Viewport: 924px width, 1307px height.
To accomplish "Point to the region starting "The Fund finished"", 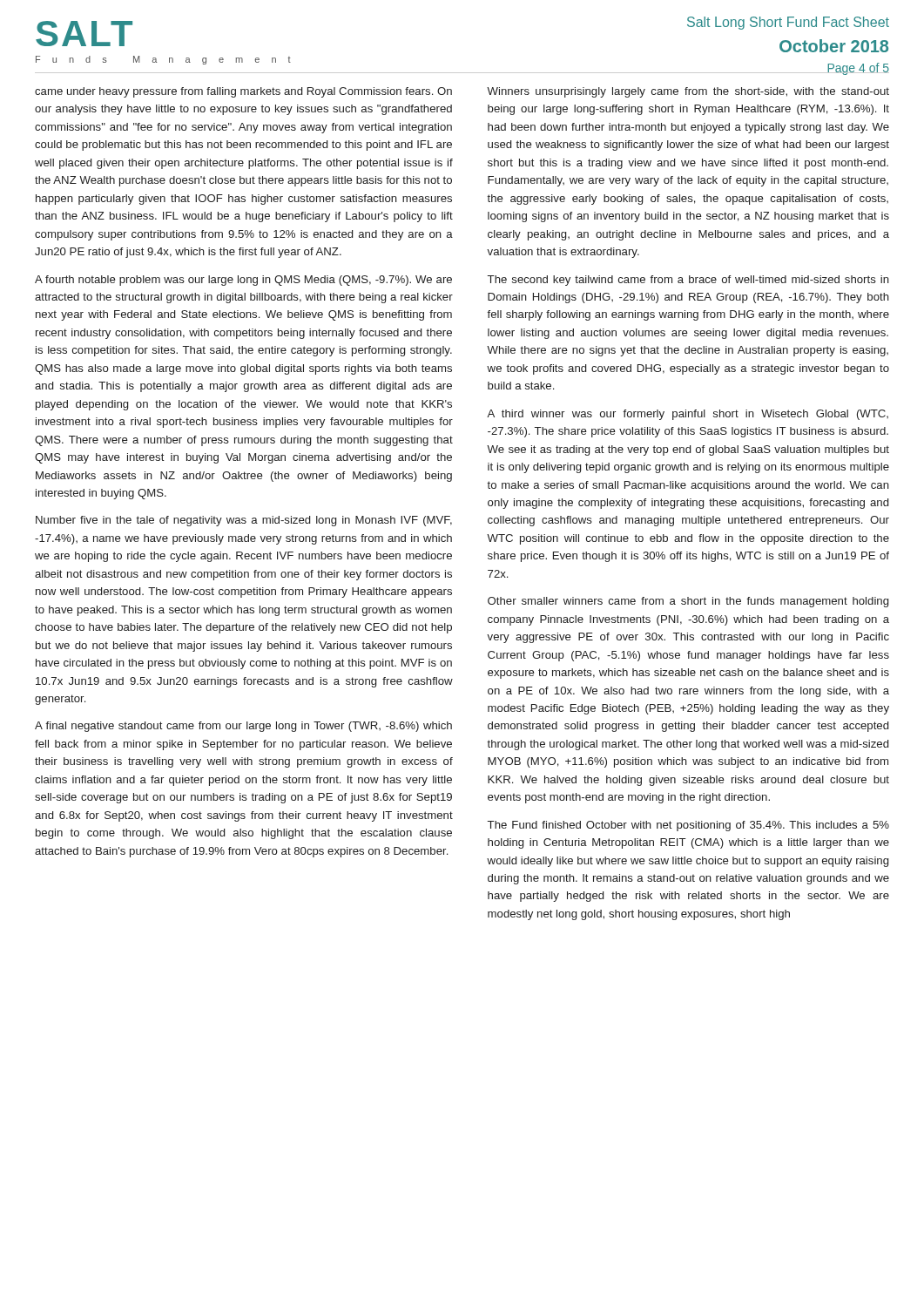I will coord(688,870).
